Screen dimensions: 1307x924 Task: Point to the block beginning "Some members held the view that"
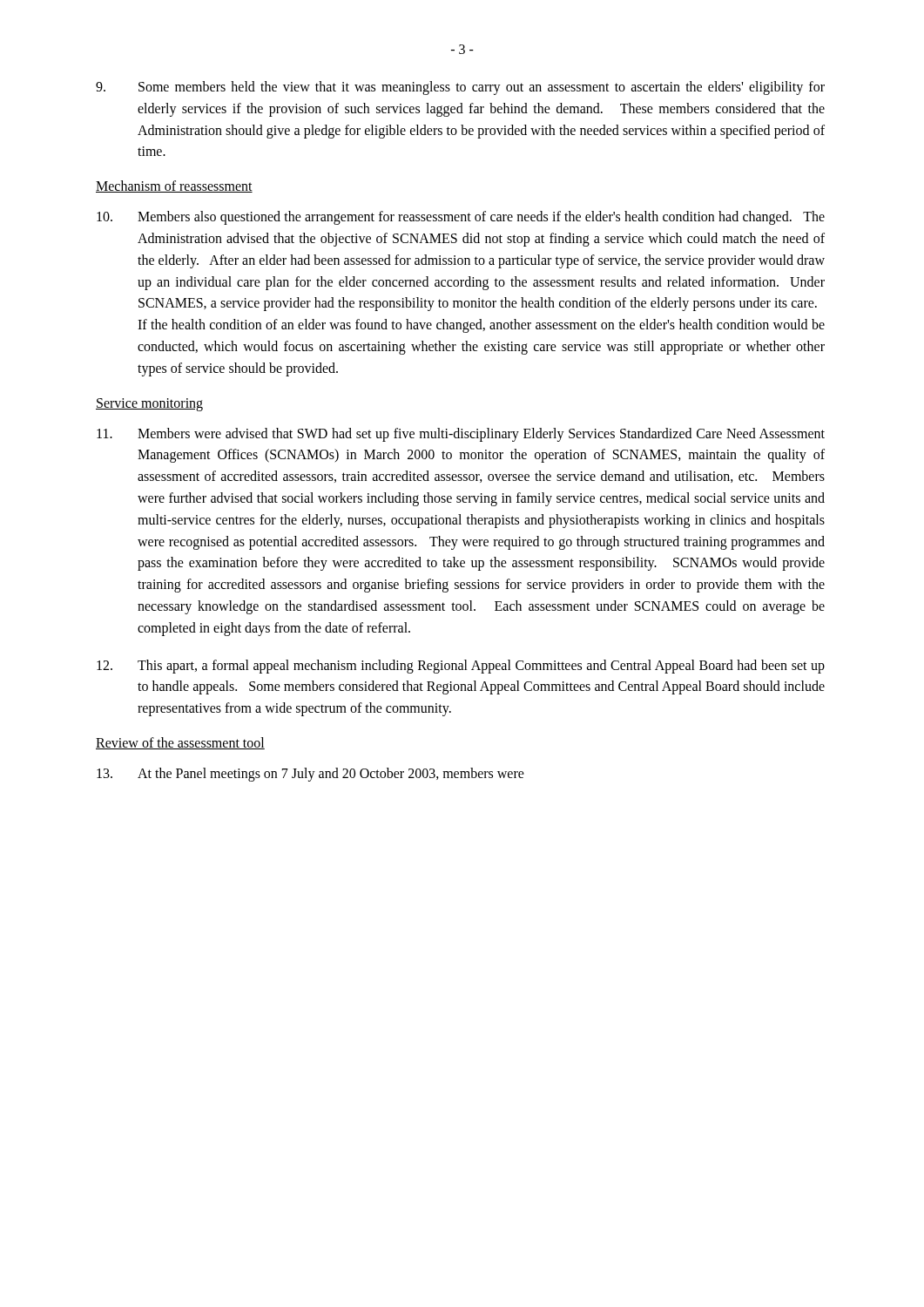click(460, 120)
